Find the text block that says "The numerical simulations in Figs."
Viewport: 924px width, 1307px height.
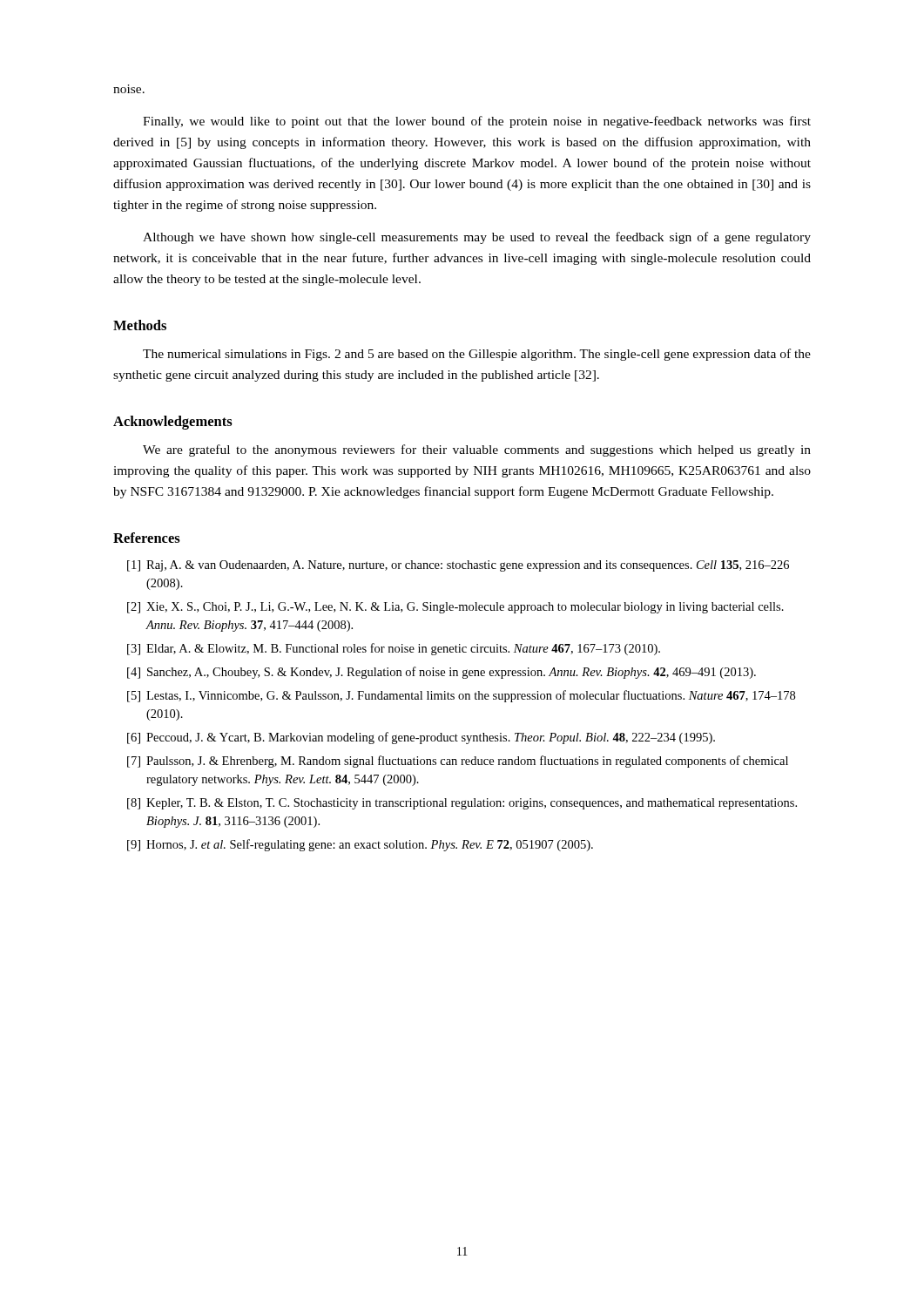point(462,364)
